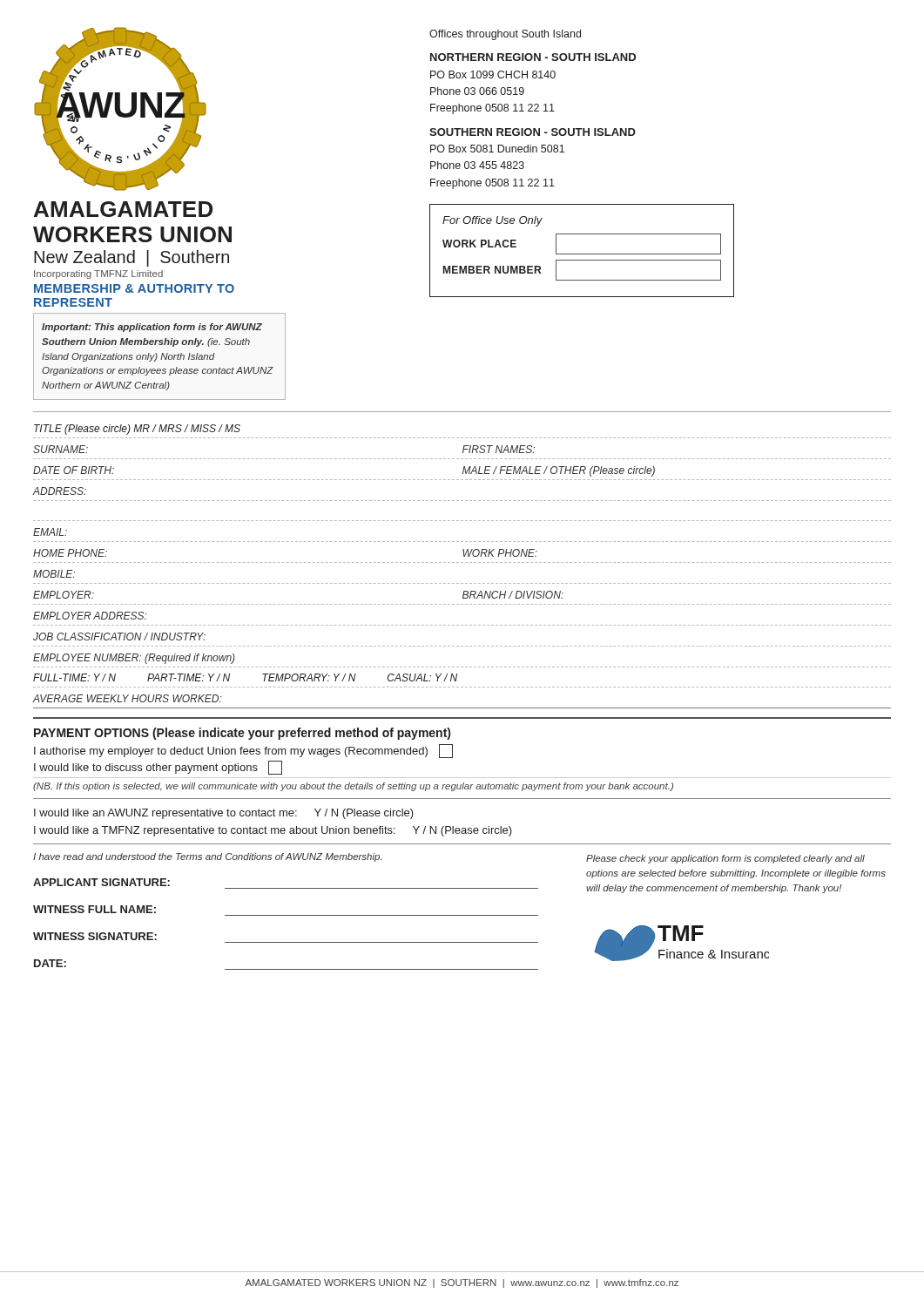
Task: Locate the text that reads "APPLICANT SIGNATURE:"
Action: tap(286, 878)
